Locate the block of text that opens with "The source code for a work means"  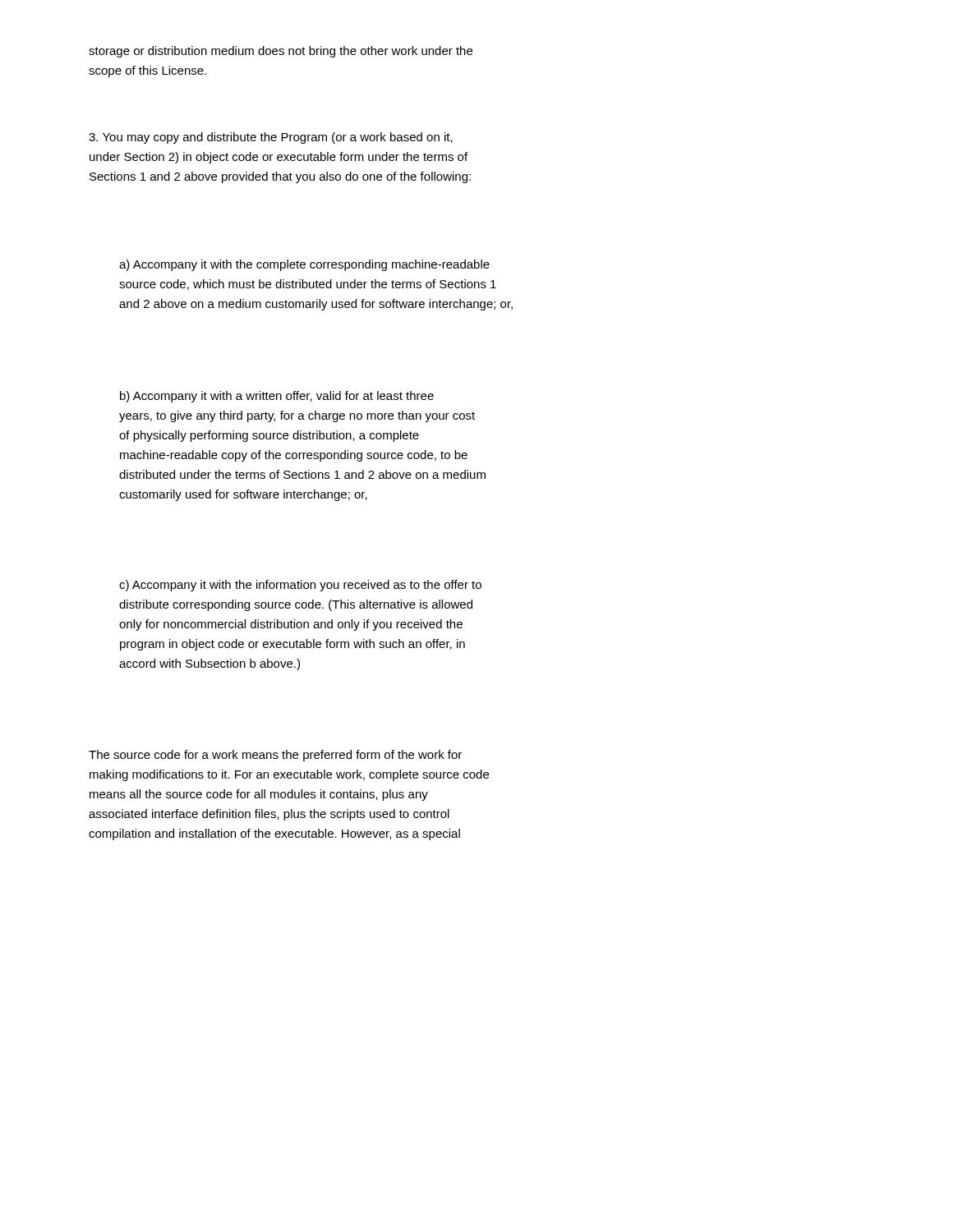[x=289, y=794]
